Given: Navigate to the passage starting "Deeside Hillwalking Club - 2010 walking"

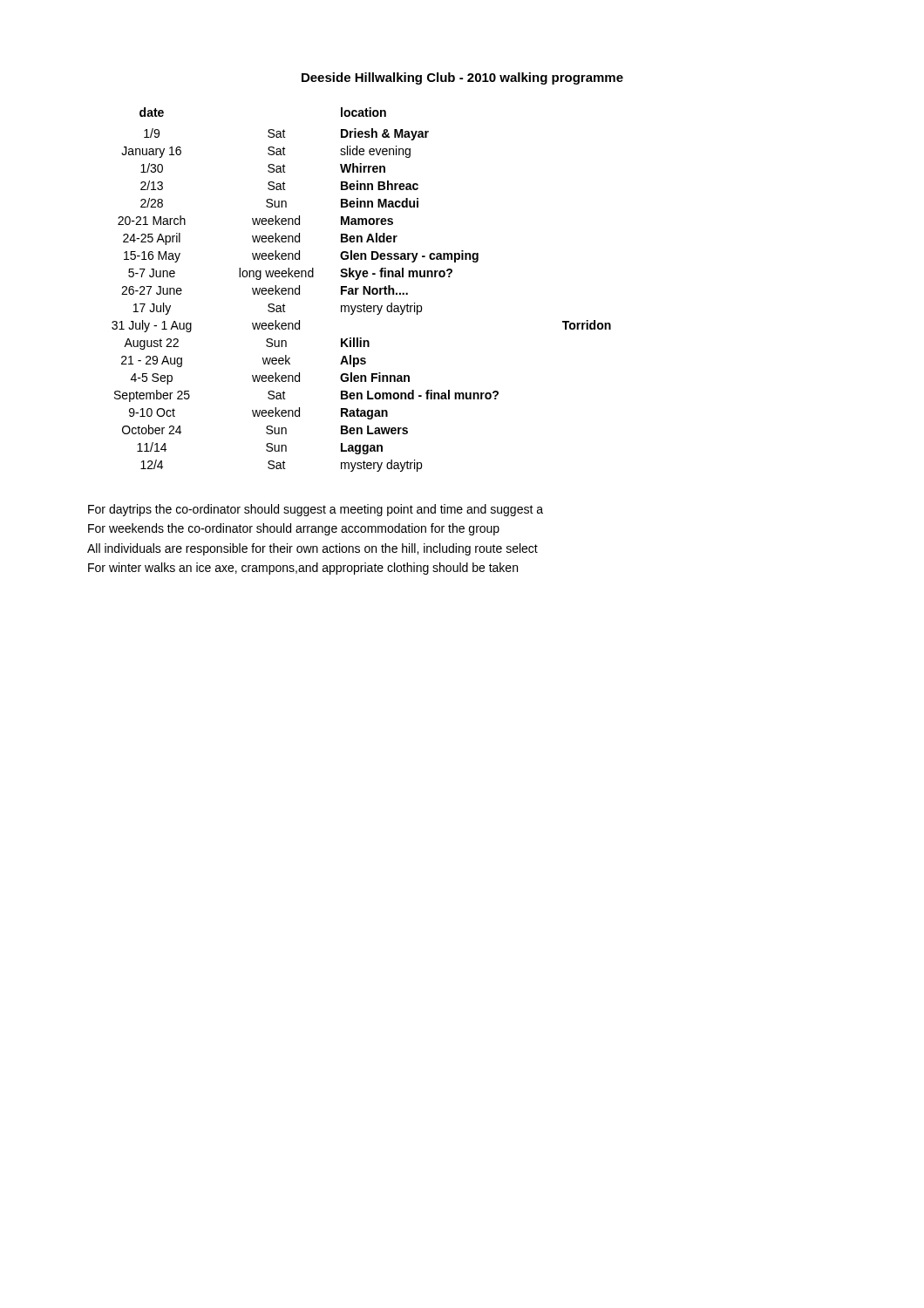Looking at the screenshot, I should pos(462,77).
